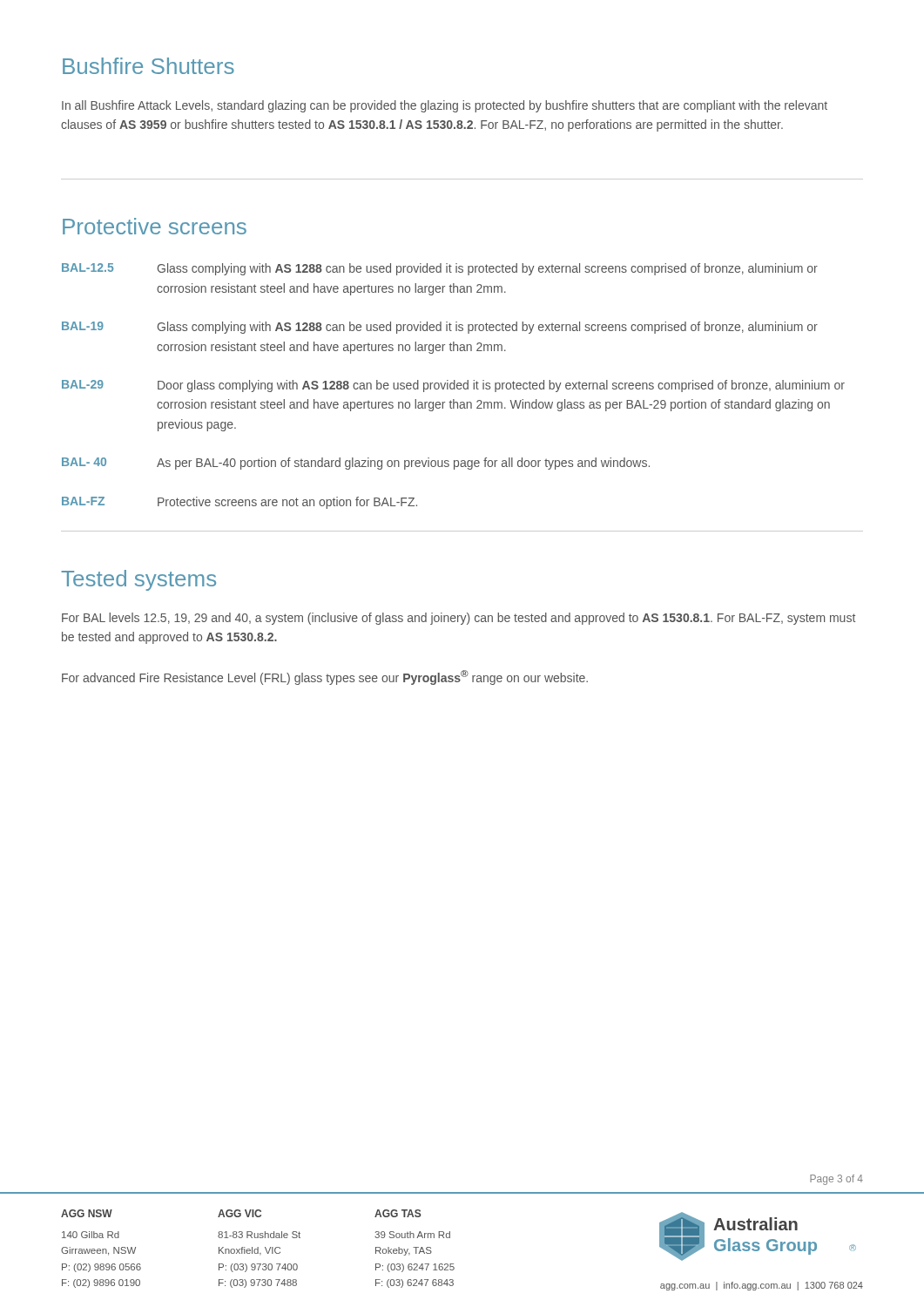This screenshot has width=924, height=1307.
Task: Locate the title with the text "Tested systems"
Action: point(138,580)
